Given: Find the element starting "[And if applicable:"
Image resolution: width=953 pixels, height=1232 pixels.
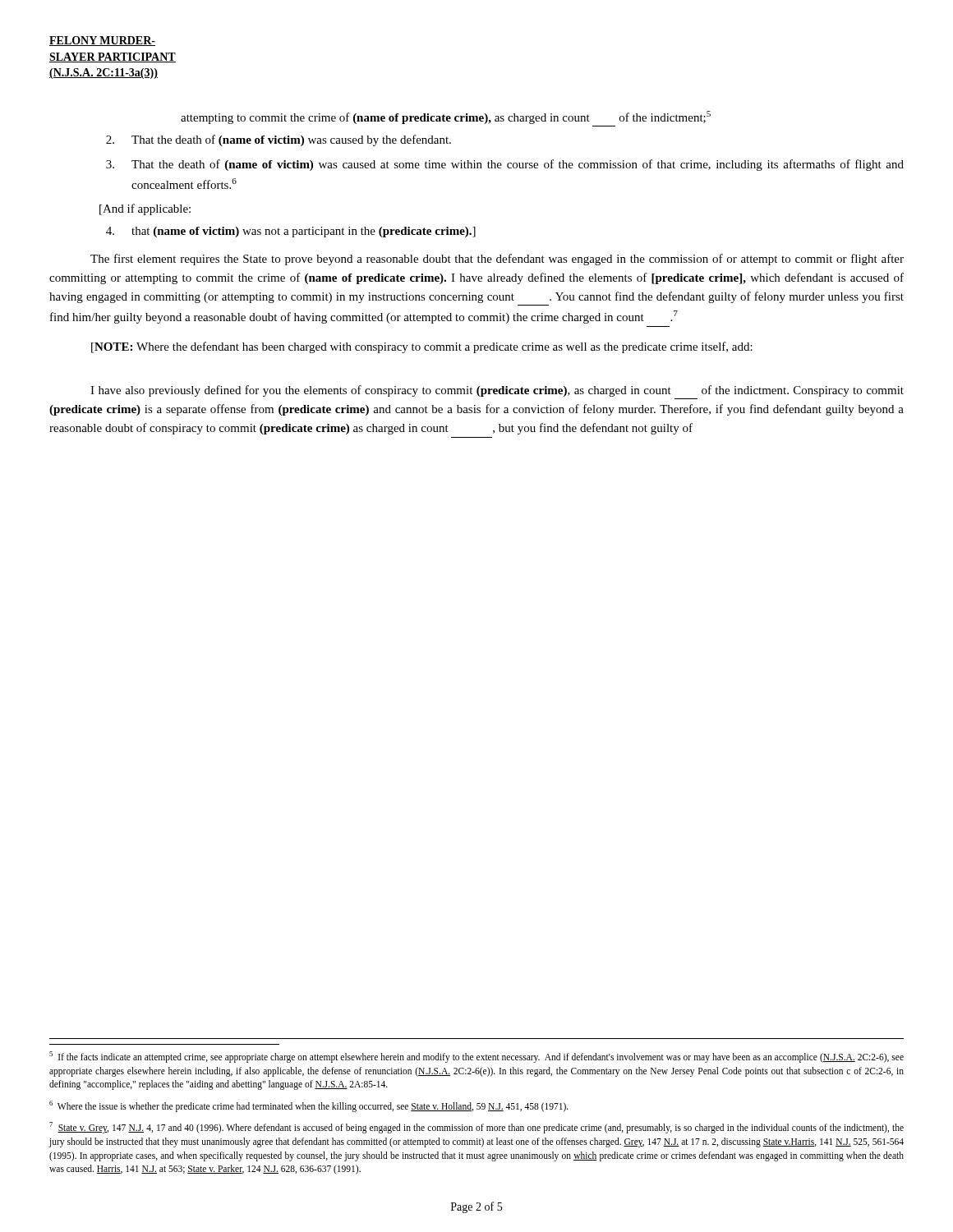Looking at the screenshot, I should pos(145,209).
